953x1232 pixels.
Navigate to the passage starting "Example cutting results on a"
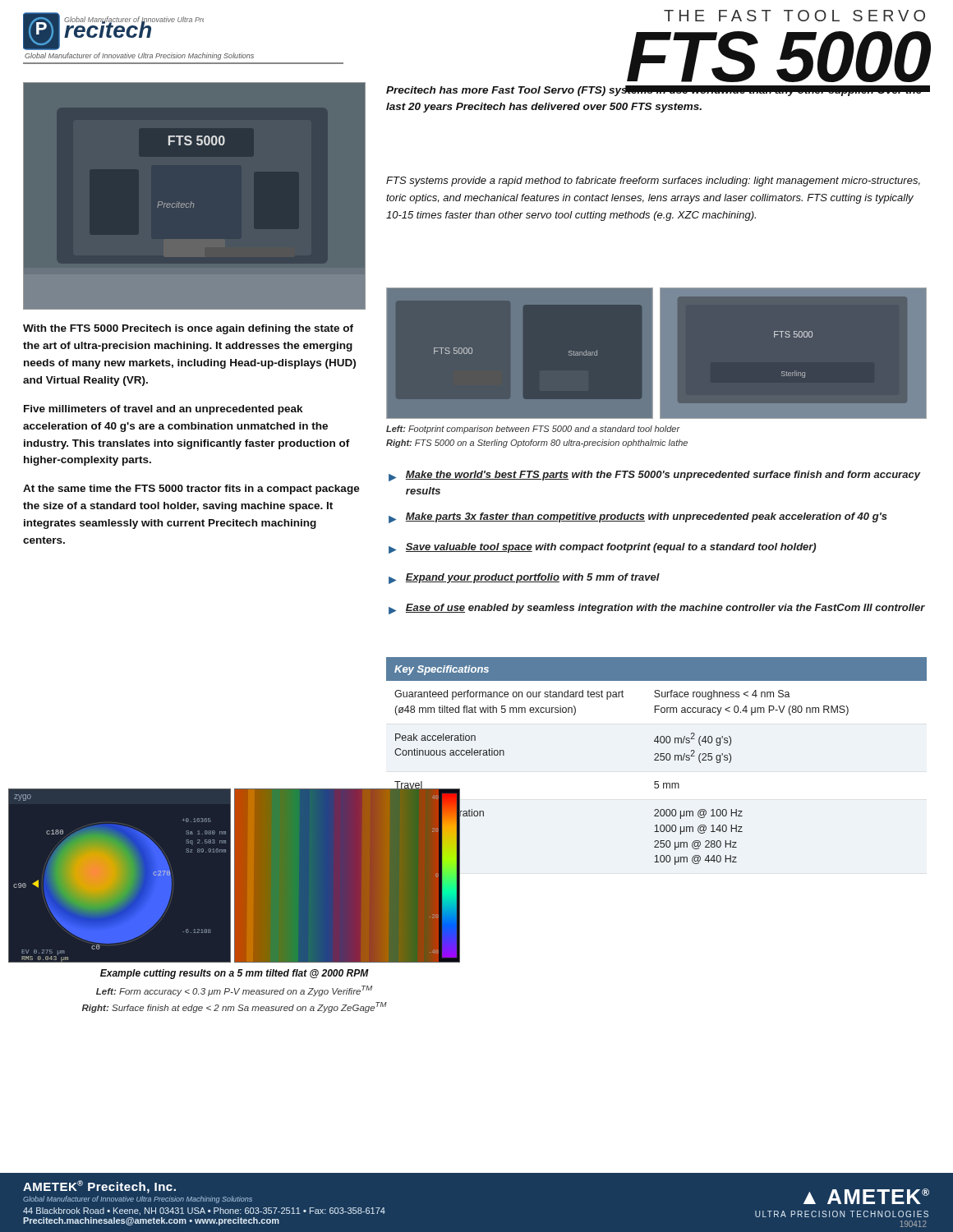[x=234, y=973]
